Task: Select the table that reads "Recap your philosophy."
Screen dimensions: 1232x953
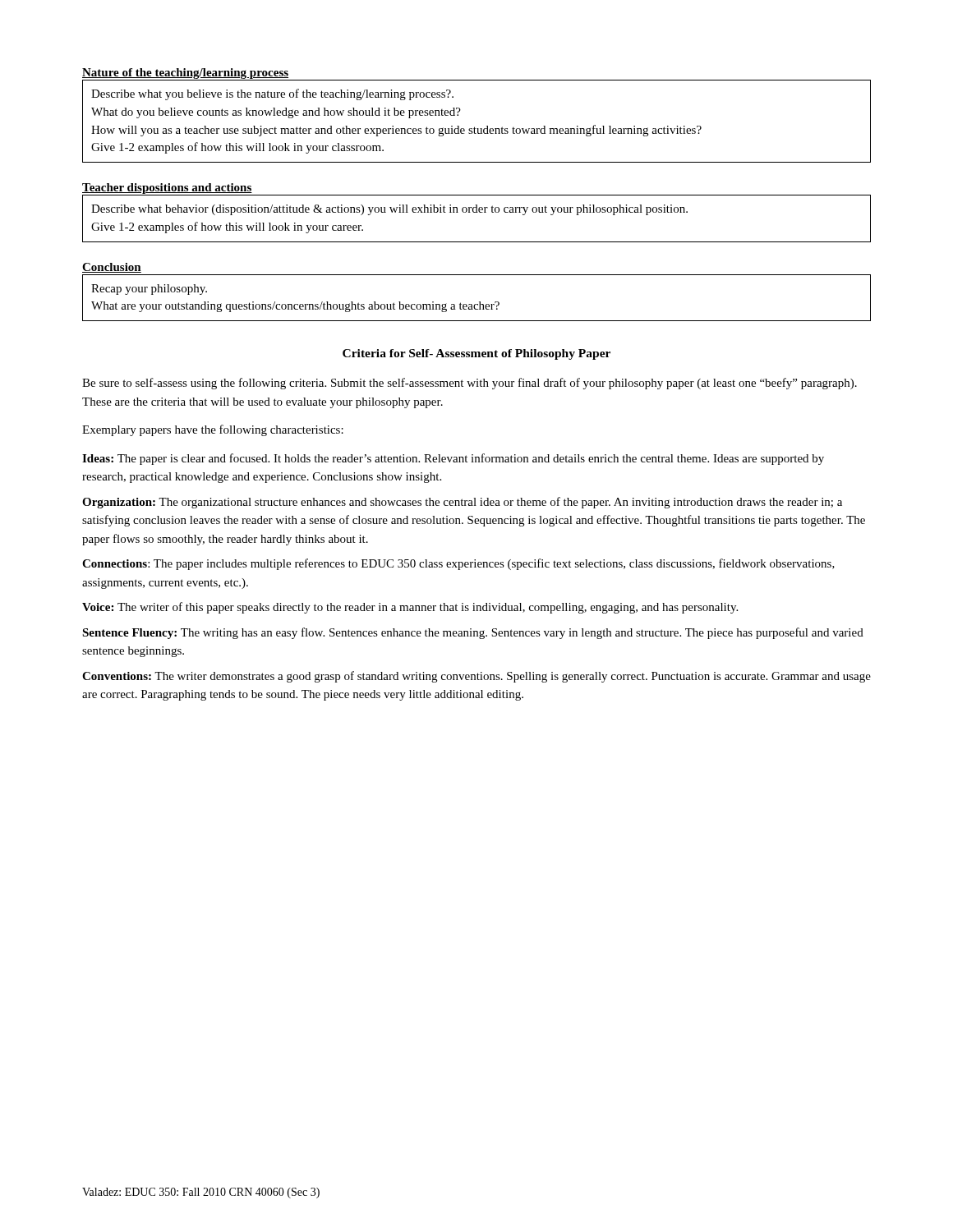Action: (x=476, y=298)
